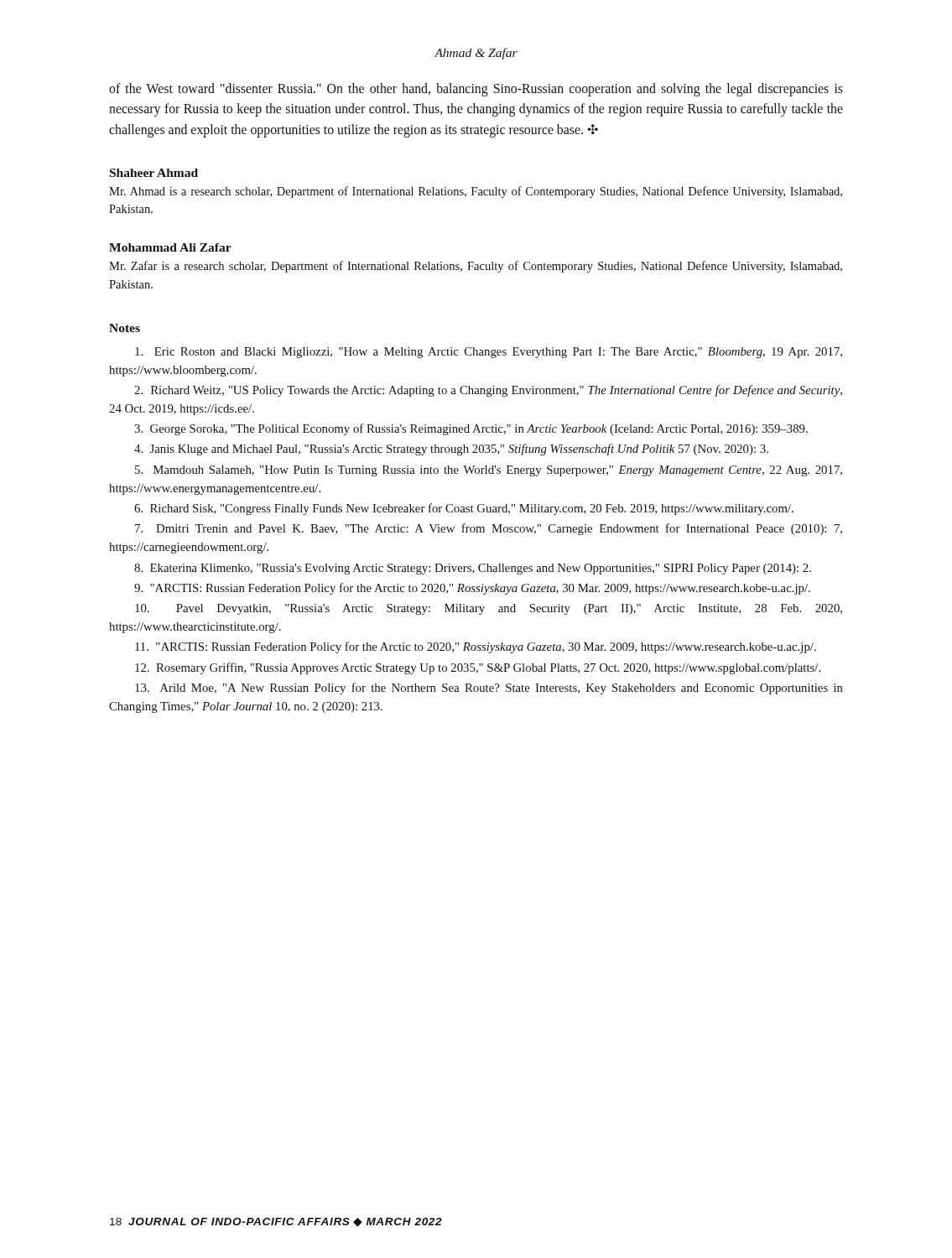Click on the list item with the text "2. Richard Weitz,"
The width and height of the screenshot is (952, 1258).
tap(476, 399)
